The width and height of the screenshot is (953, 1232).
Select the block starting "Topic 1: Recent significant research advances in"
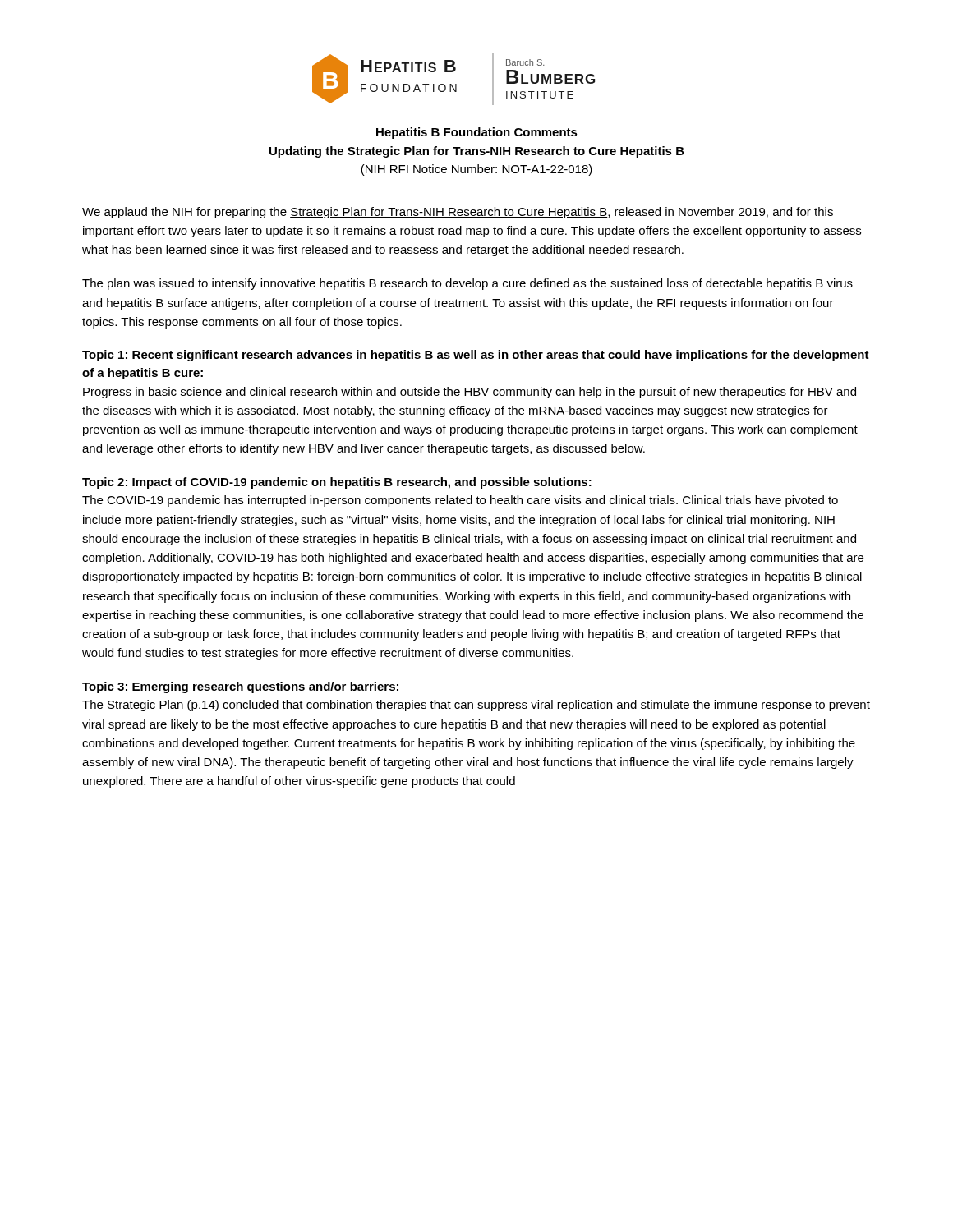475,363
